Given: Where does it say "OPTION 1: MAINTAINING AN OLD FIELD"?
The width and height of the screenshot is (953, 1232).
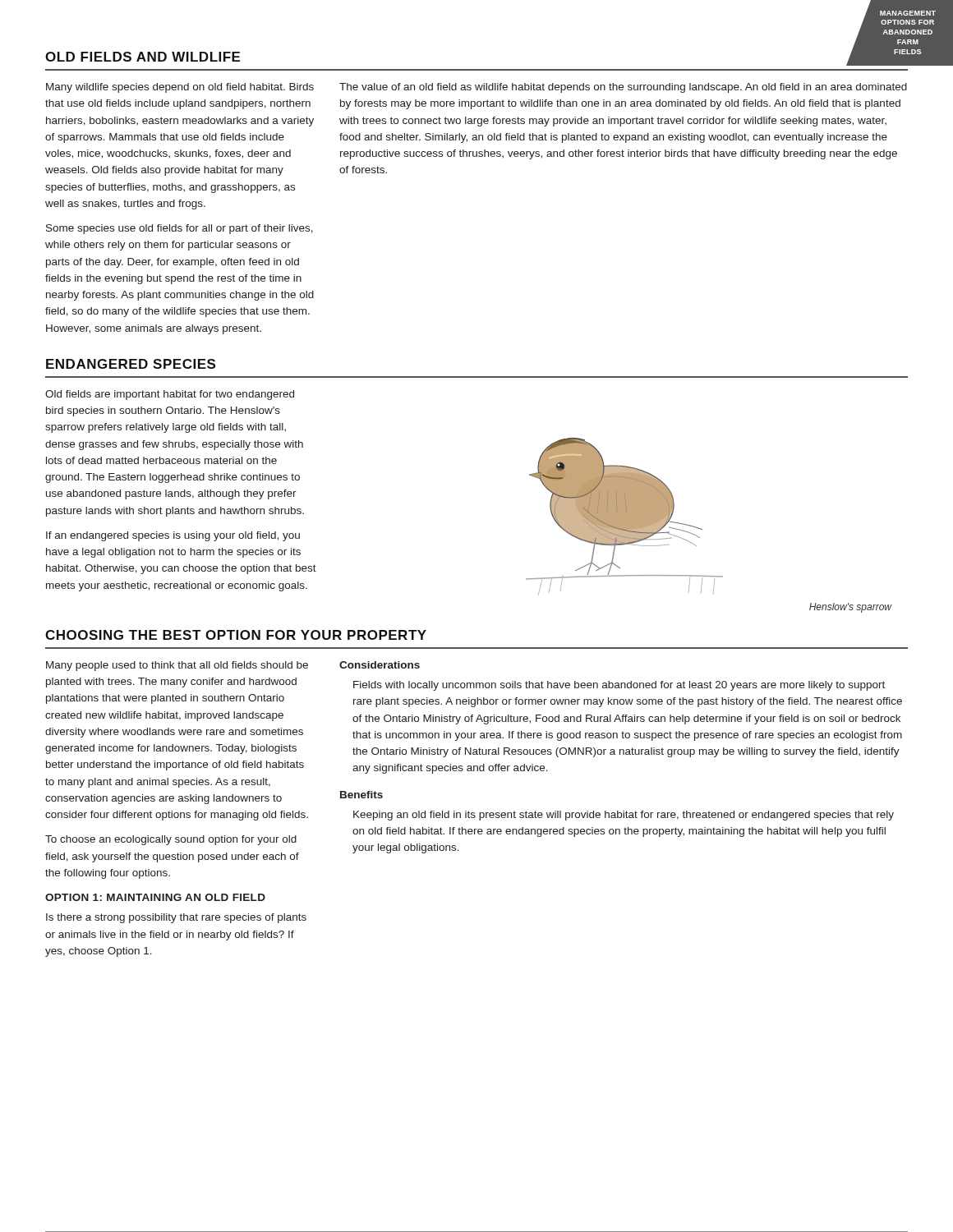Looking at the screenshot, I should point(181,898).
